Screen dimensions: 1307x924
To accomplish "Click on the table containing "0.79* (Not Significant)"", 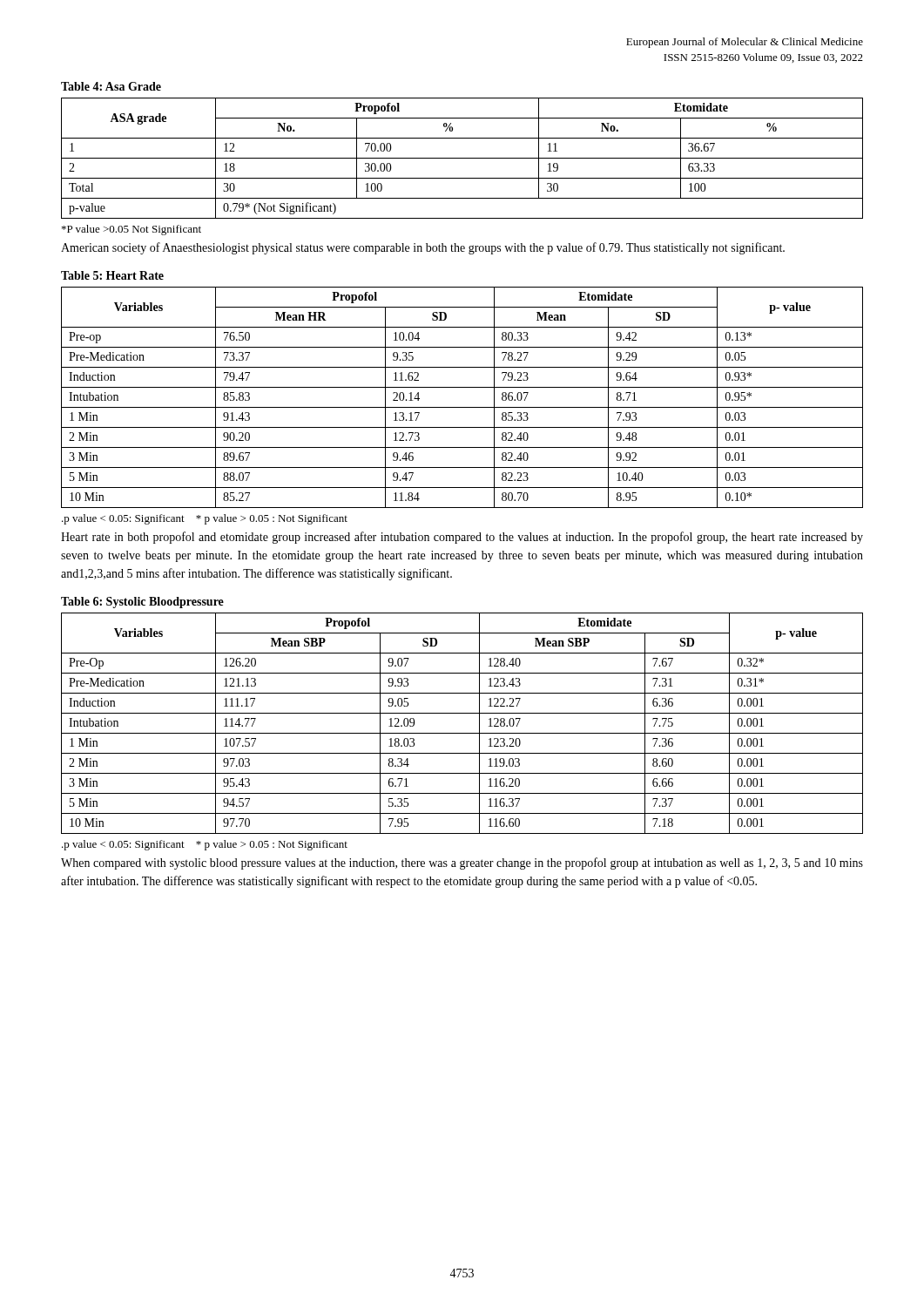I will 462,158.
